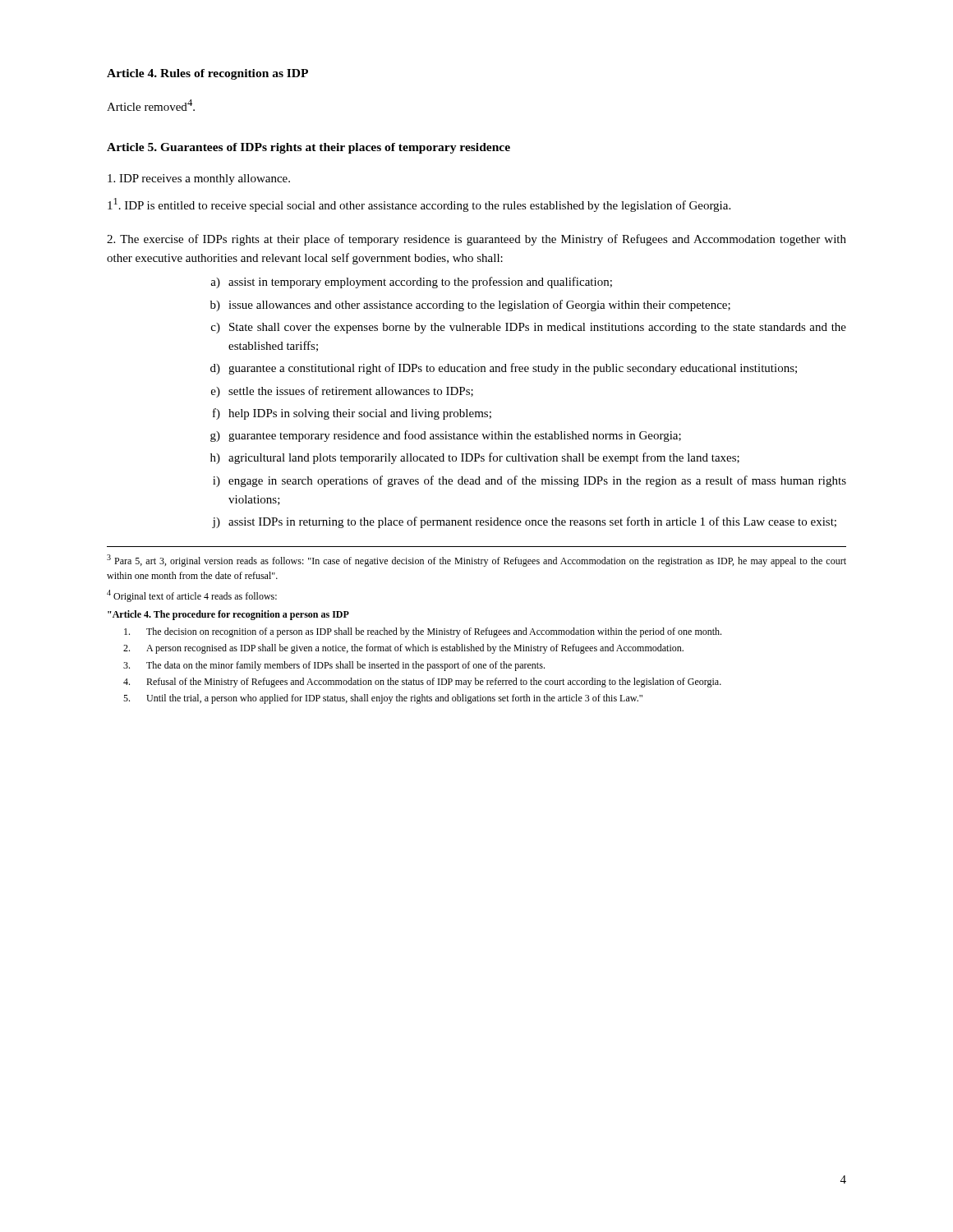953x1232 pixels.
Task: Click on the list item containing "j) assist IDPs in"
Action: (x=518, y=522)
